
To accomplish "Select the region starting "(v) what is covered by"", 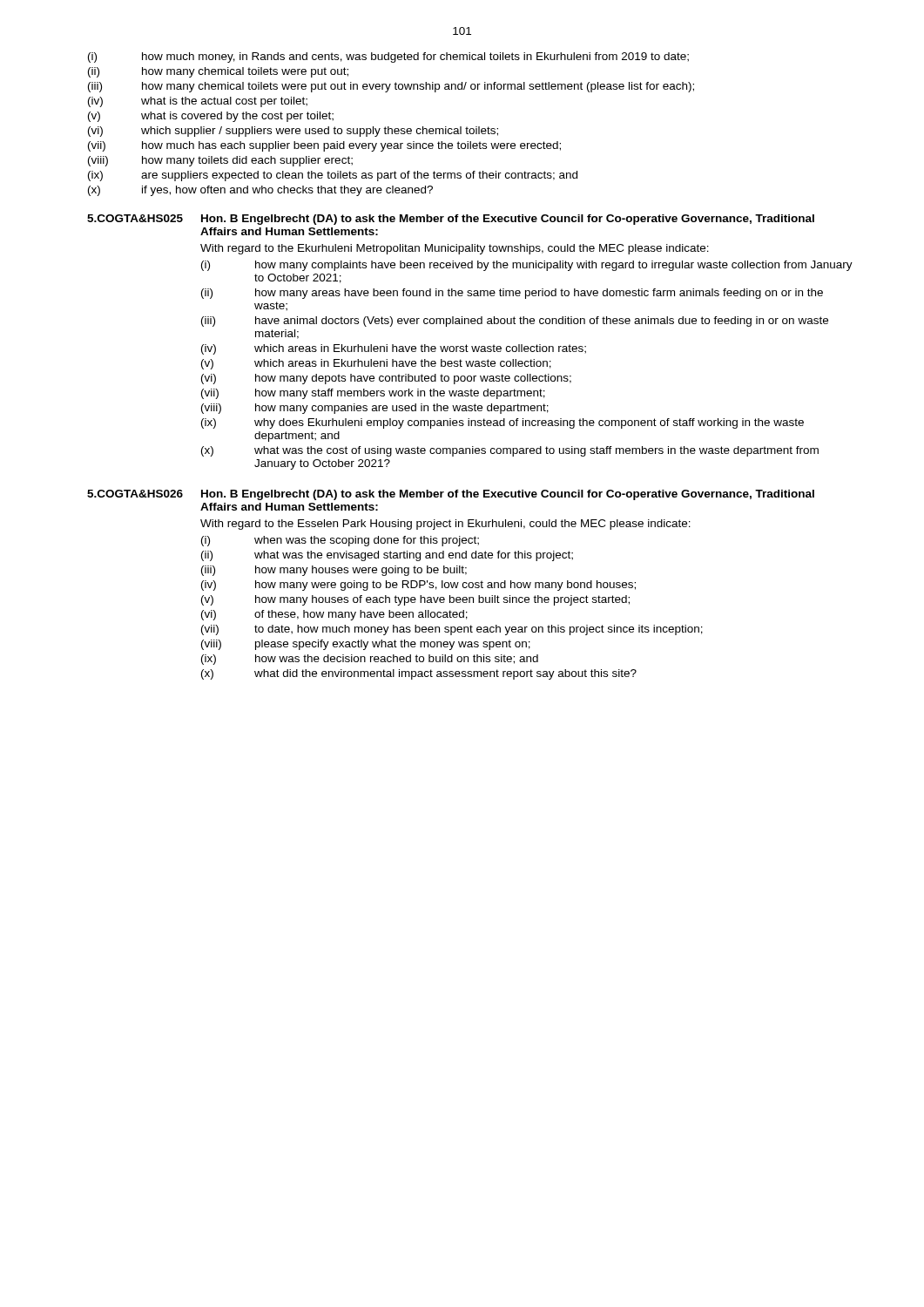I will 211,117.
